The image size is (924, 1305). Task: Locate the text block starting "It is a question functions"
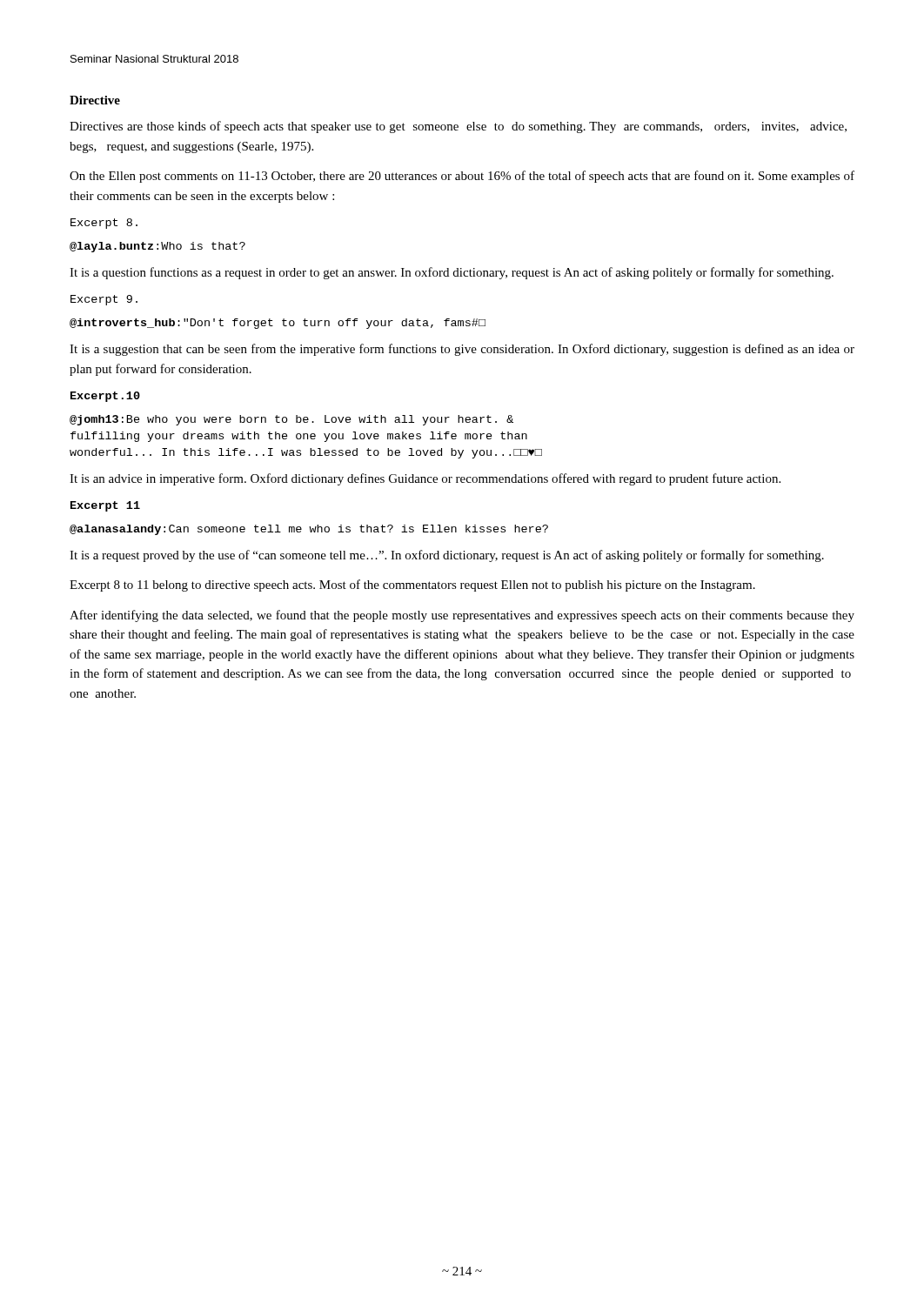point(452,272)
